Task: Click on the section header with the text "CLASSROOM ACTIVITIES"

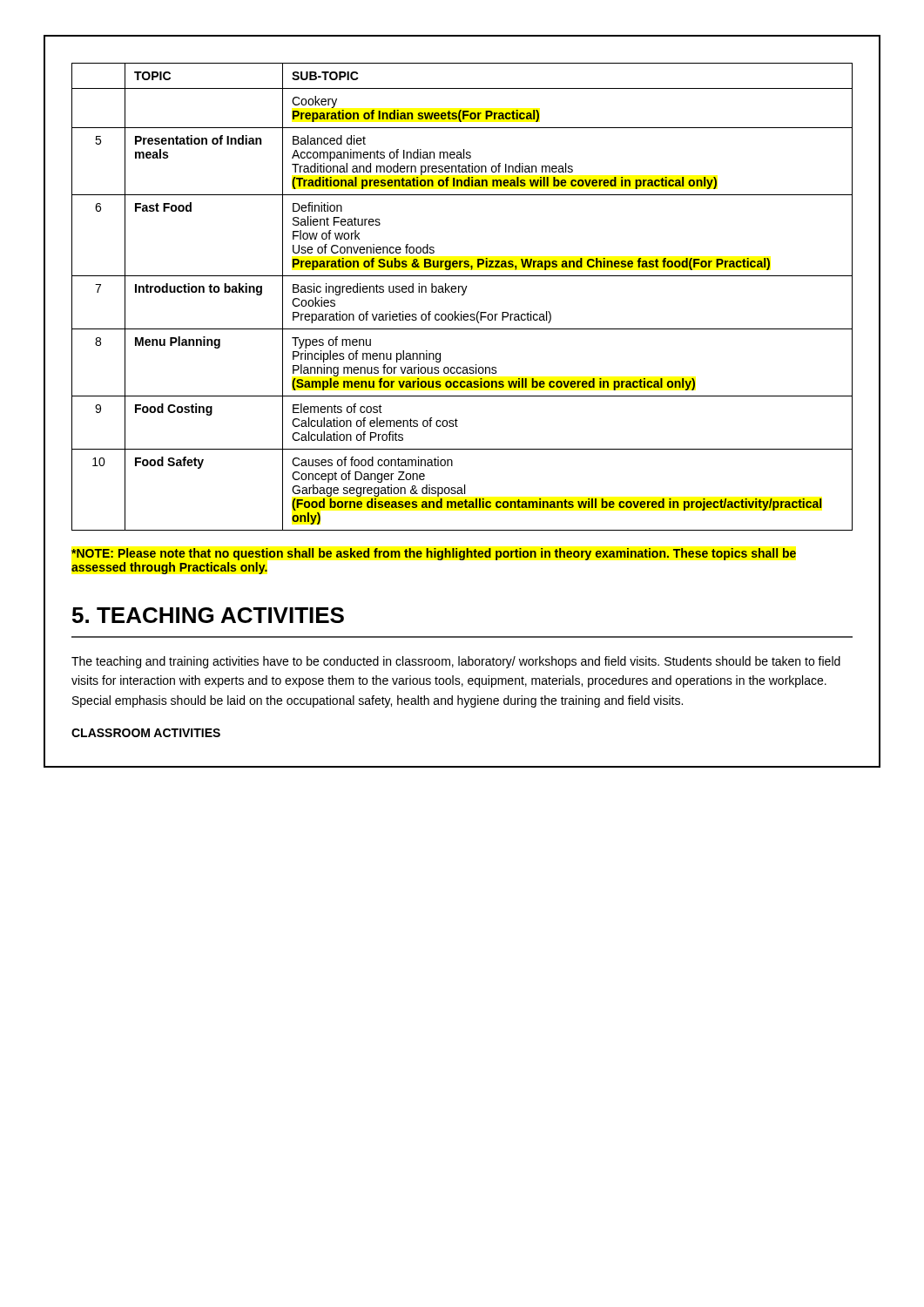Action: coord(146,733)
